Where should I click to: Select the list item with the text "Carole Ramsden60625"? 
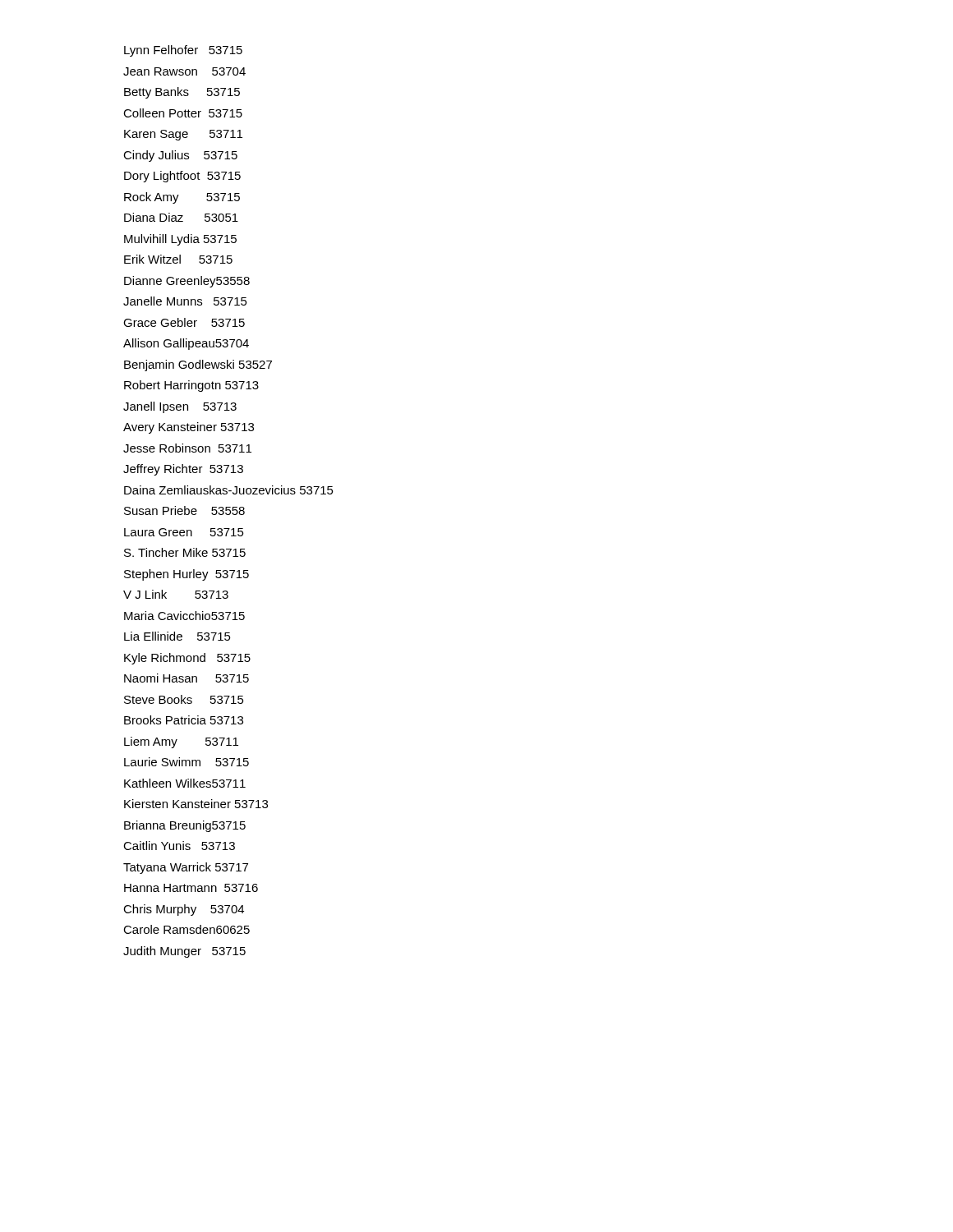[187, 929]
